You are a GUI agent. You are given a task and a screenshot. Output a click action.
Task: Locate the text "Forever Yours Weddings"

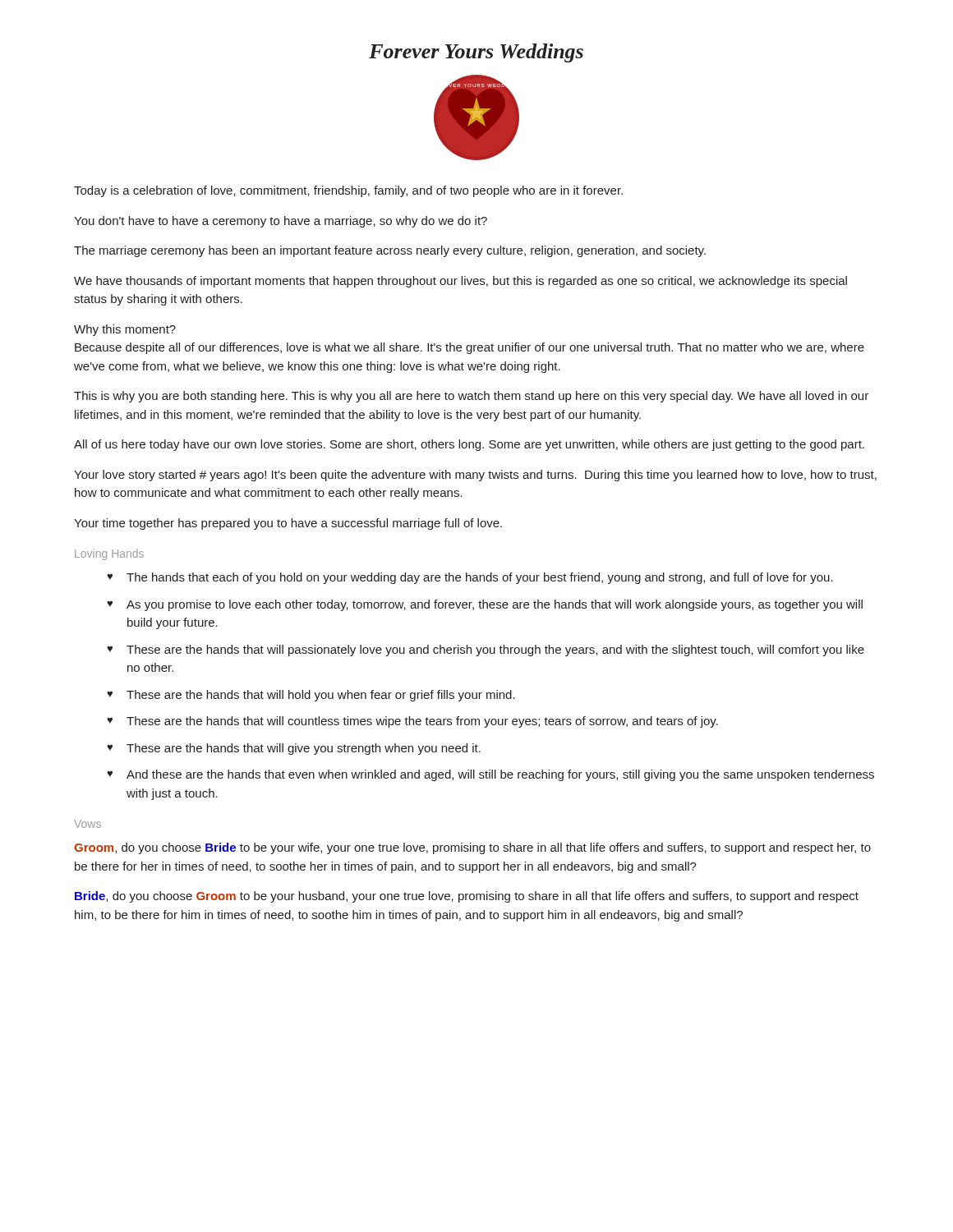click(x=476, y=52)
